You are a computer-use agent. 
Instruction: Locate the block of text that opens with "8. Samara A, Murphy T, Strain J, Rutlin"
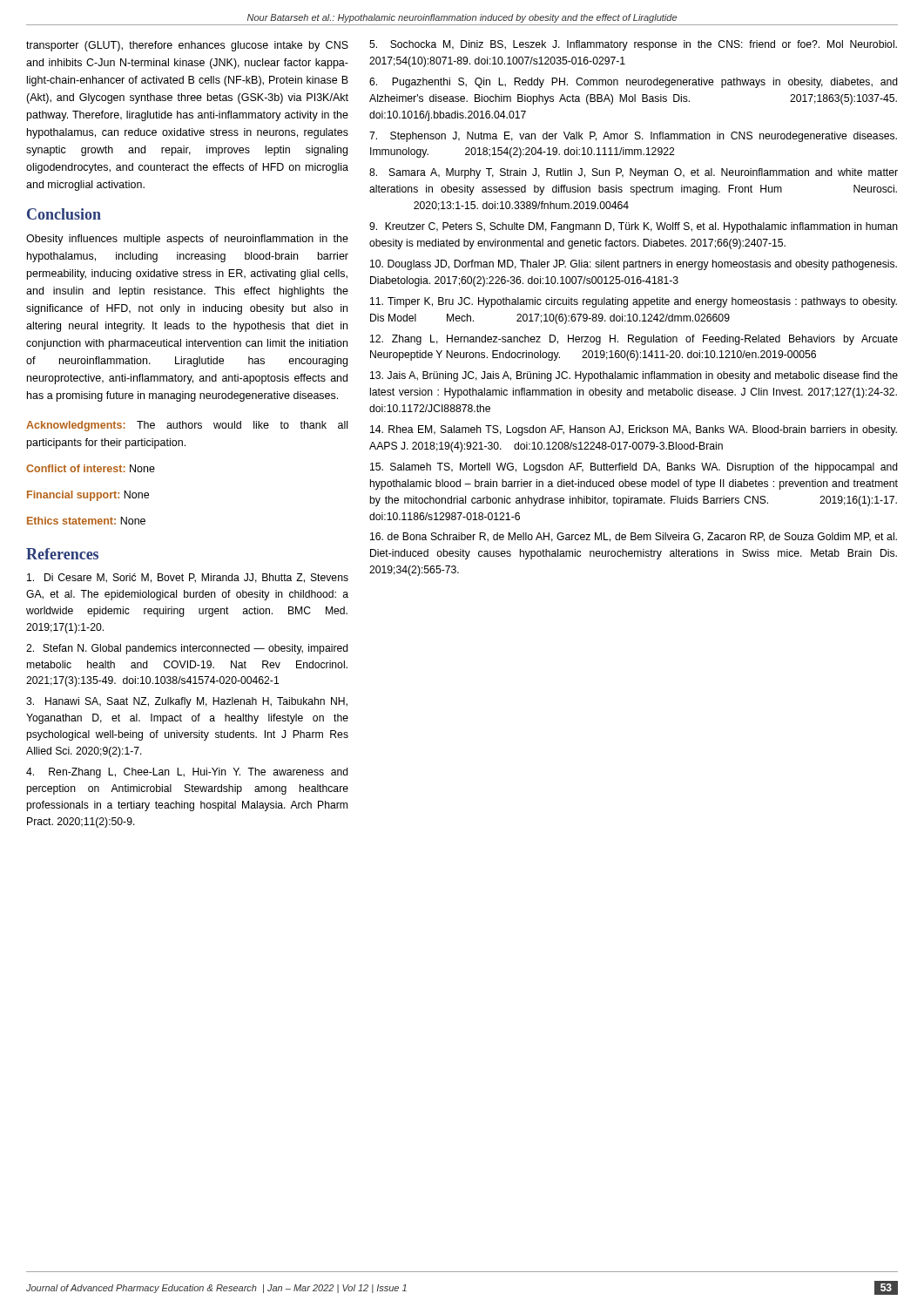(x=634, y=189)
